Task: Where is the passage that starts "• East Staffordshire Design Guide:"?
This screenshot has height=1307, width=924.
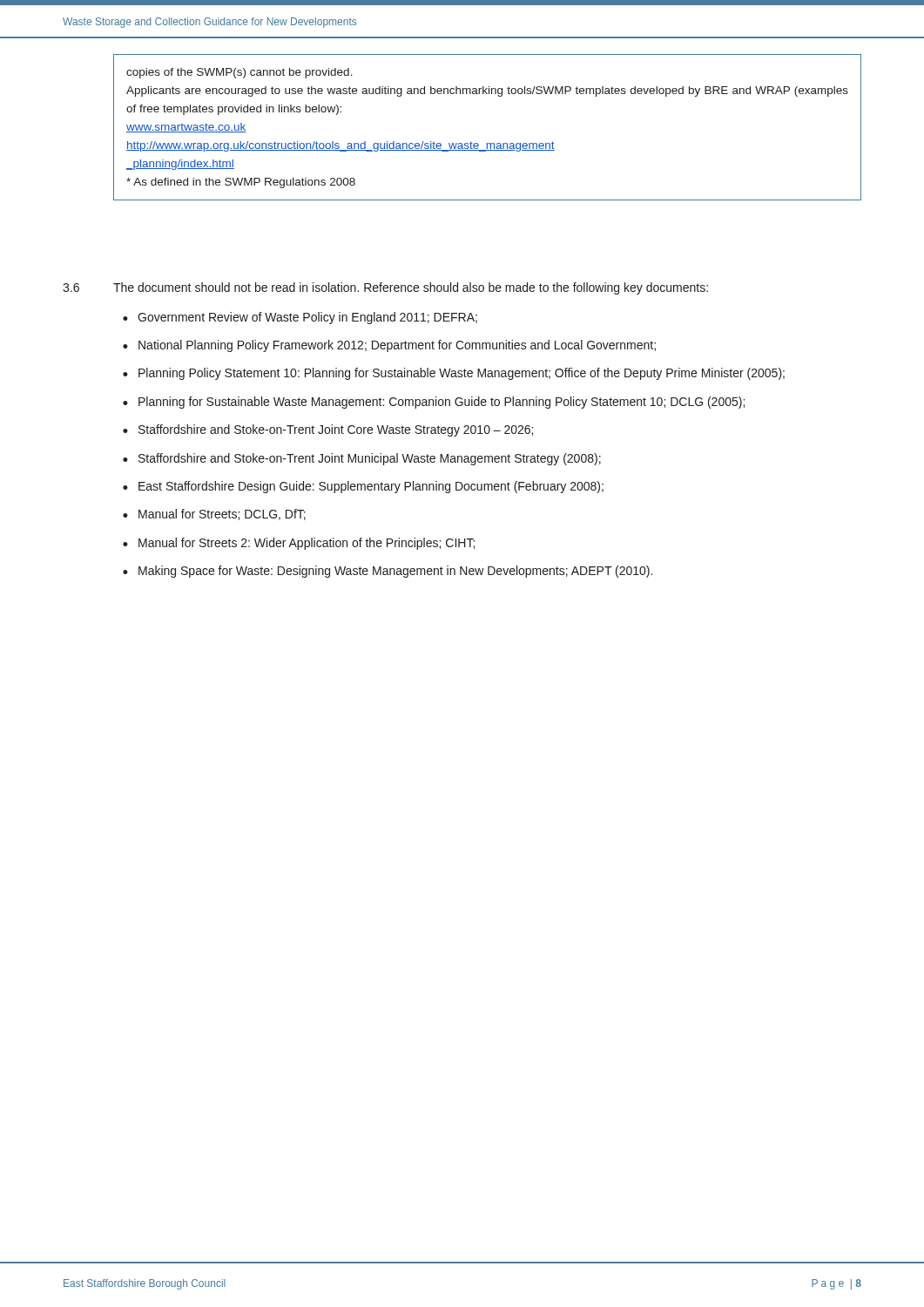Action: coord(487,488)
